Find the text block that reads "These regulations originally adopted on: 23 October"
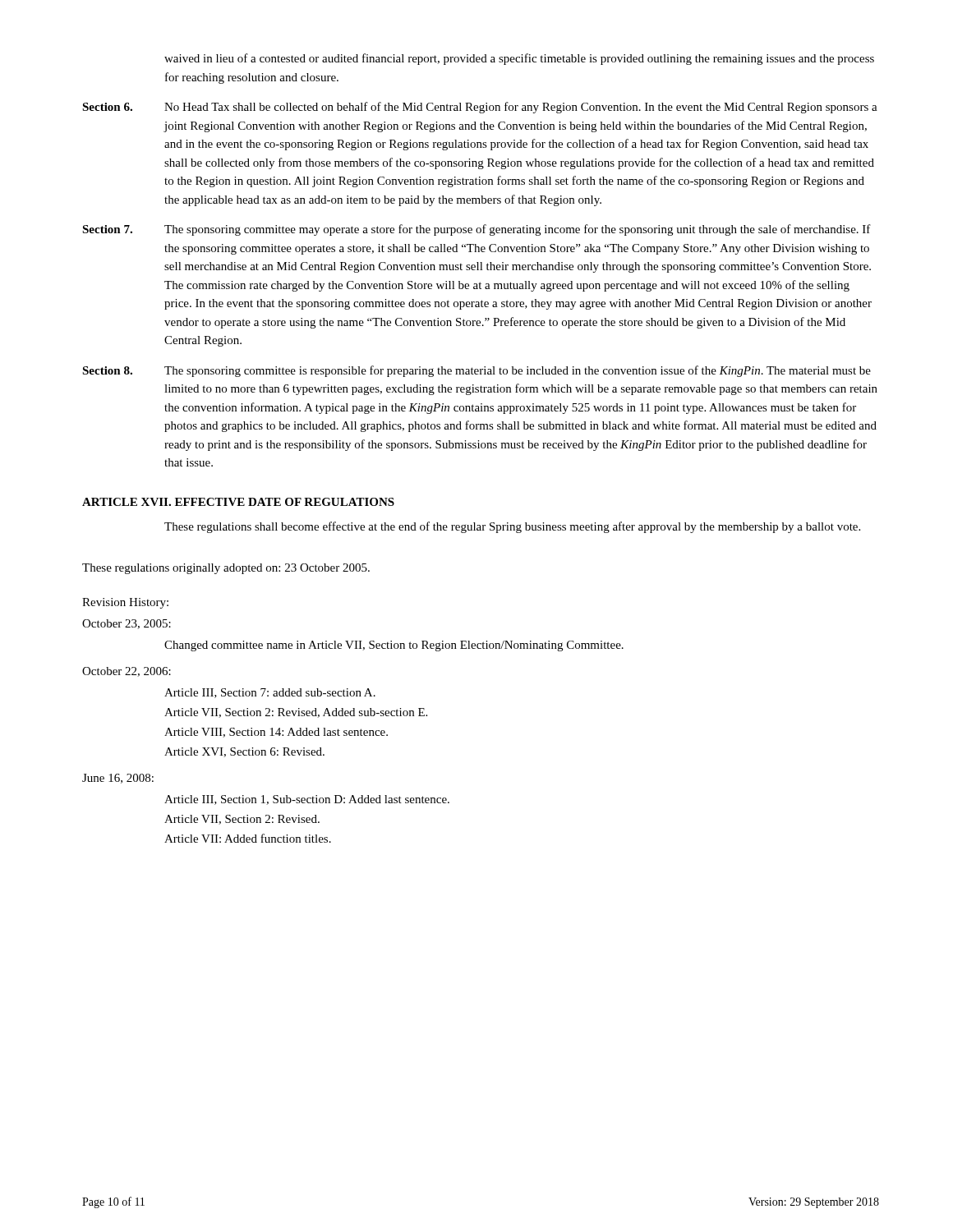Viewport: 953px width, 1232px height. click(226, 568)
